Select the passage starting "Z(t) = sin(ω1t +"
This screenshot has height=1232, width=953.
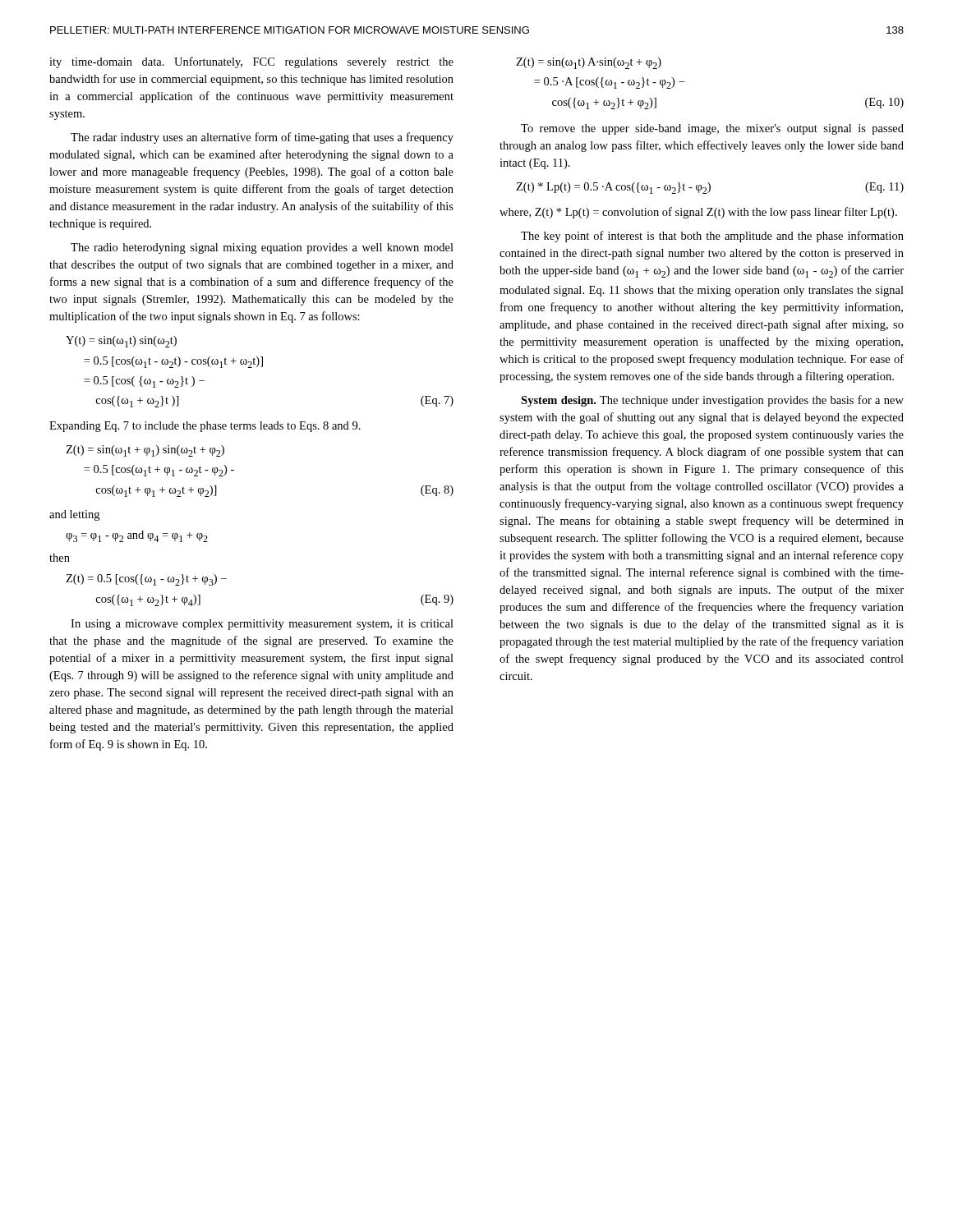coord(145,451)
